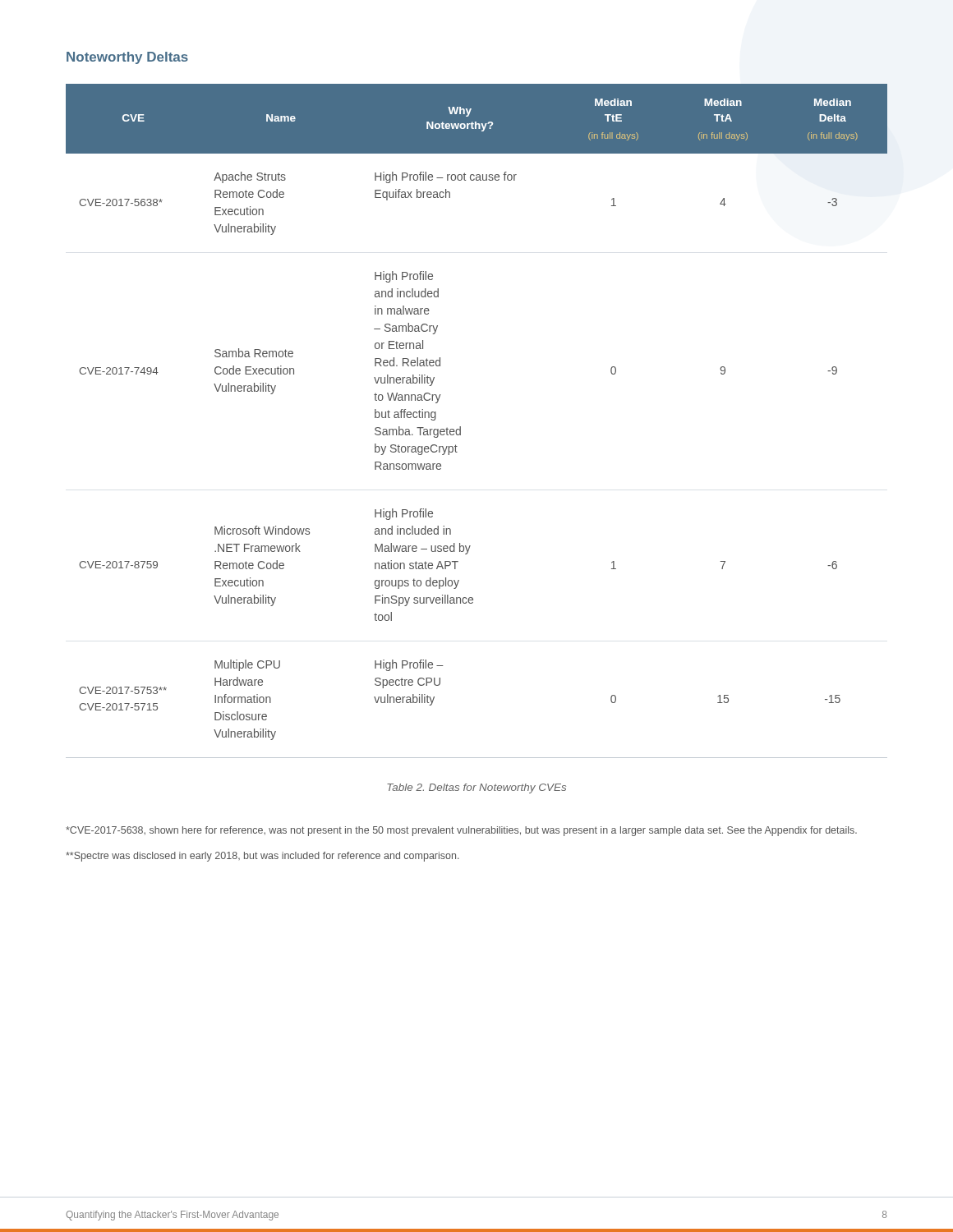The width and height of the screenshot is (953, 1232).
Task: Find the block starting "Spectre was disclosed in"
Action: (263, 856)
